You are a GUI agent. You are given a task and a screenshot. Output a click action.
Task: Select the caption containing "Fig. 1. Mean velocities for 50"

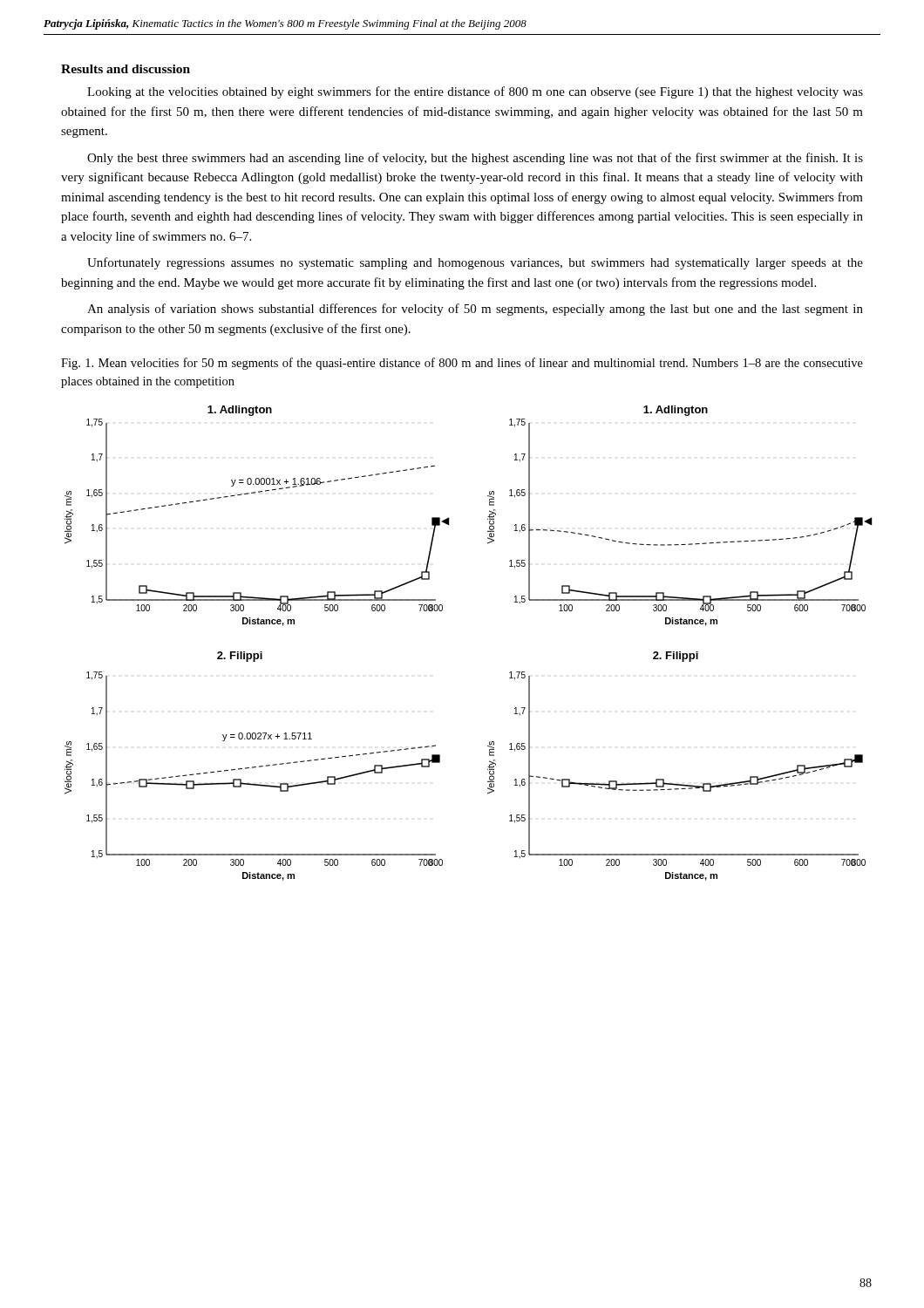click(462, 372)
